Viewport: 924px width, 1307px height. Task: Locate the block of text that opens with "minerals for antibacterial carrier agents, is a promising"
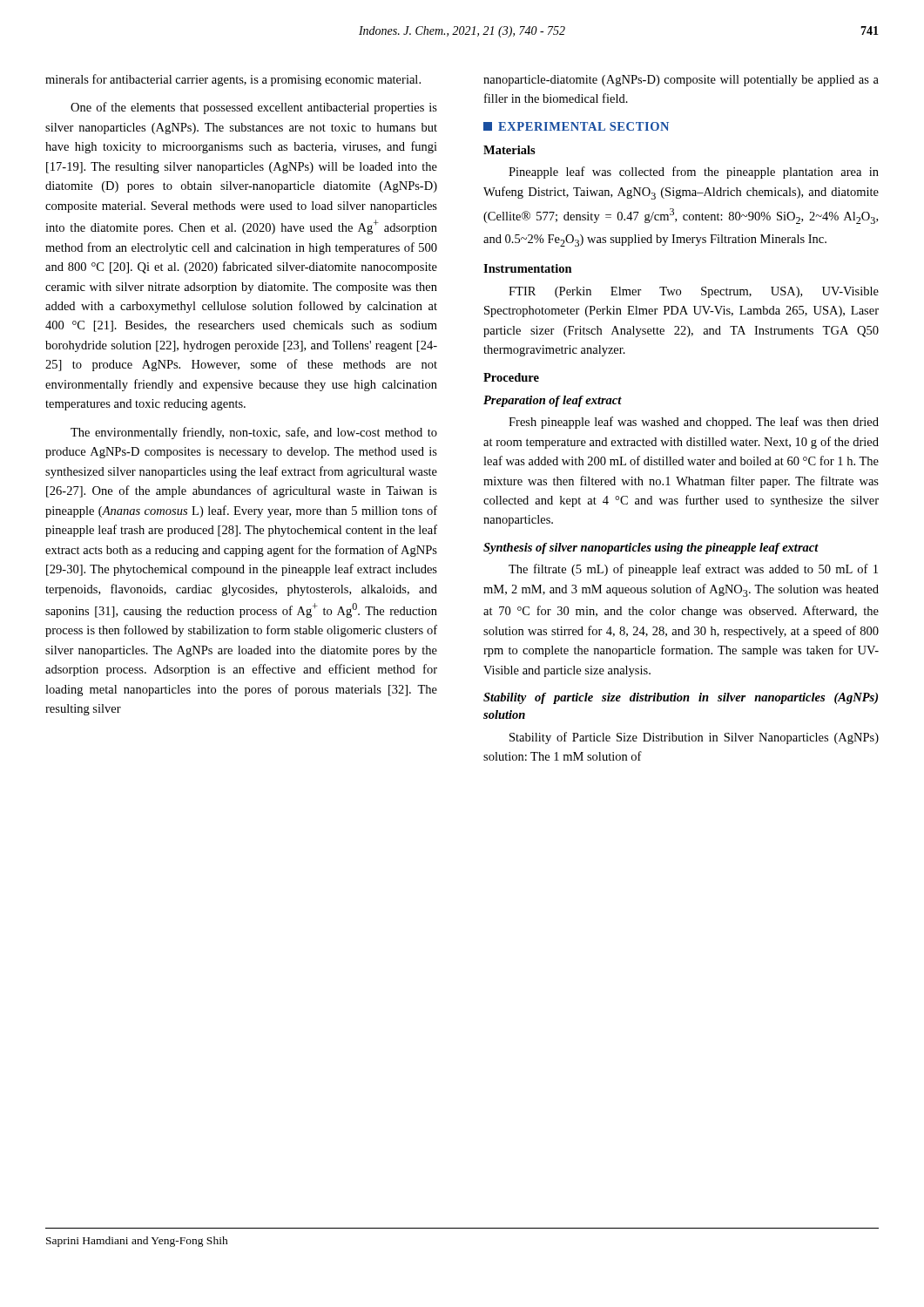pyautogui.click(x=241, y=79)
